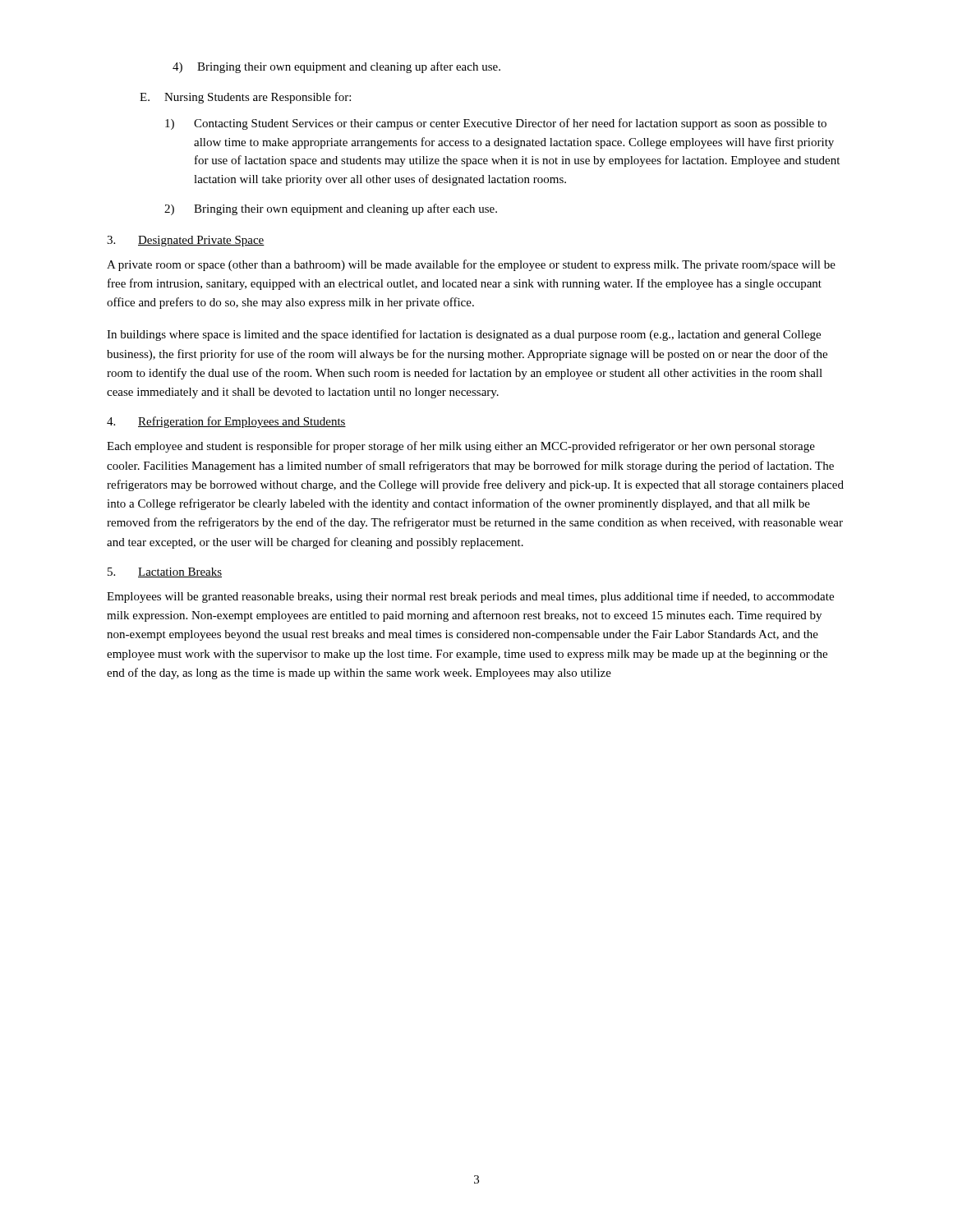Image resolution: width=953 pixels, height=1232 pixels.
Task: Locate the passage starting "Each employee and student is"
Action: click(475, 494)
